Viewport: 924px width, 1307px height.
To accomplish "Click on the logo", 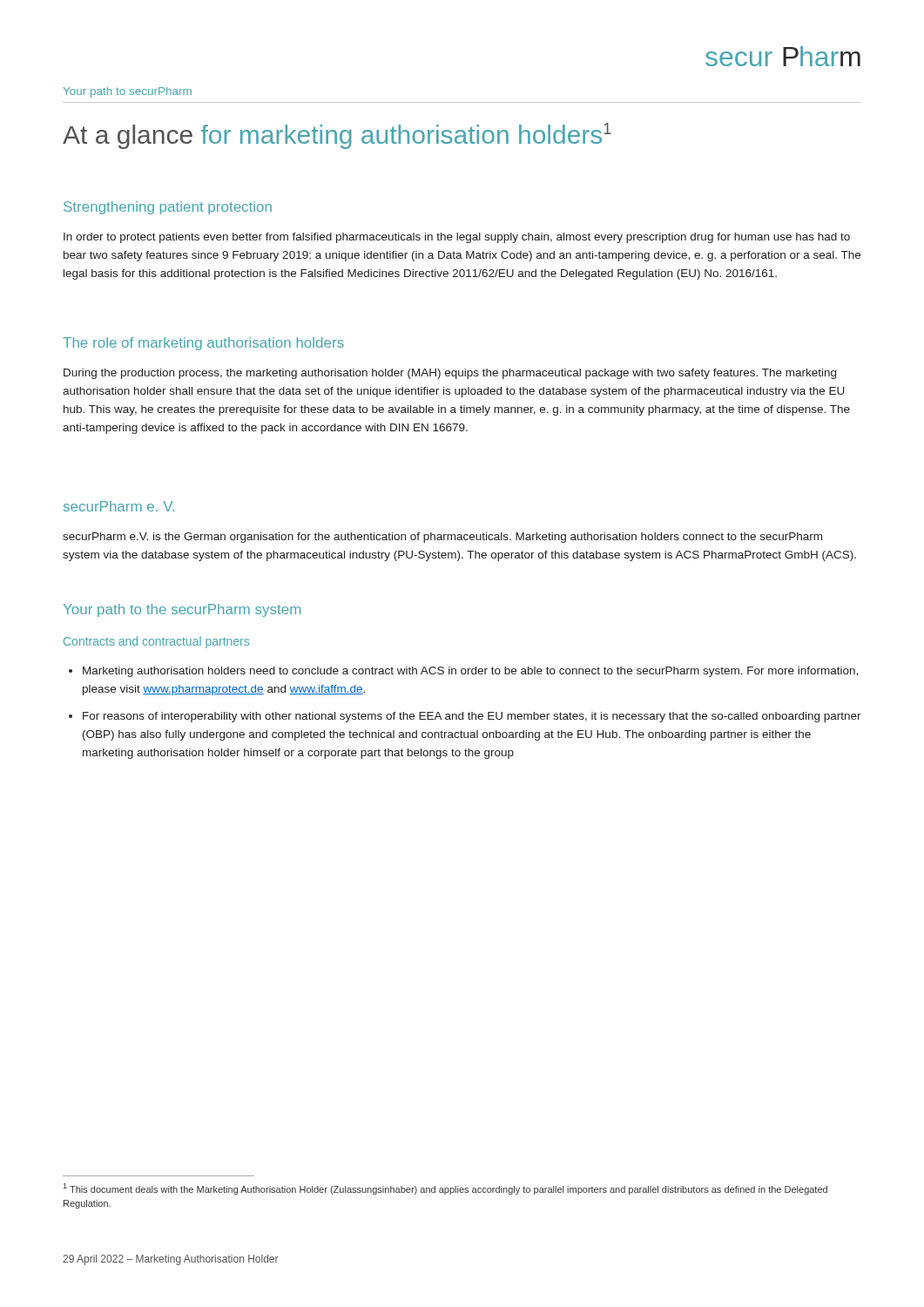I will click(x=783, y=56).
